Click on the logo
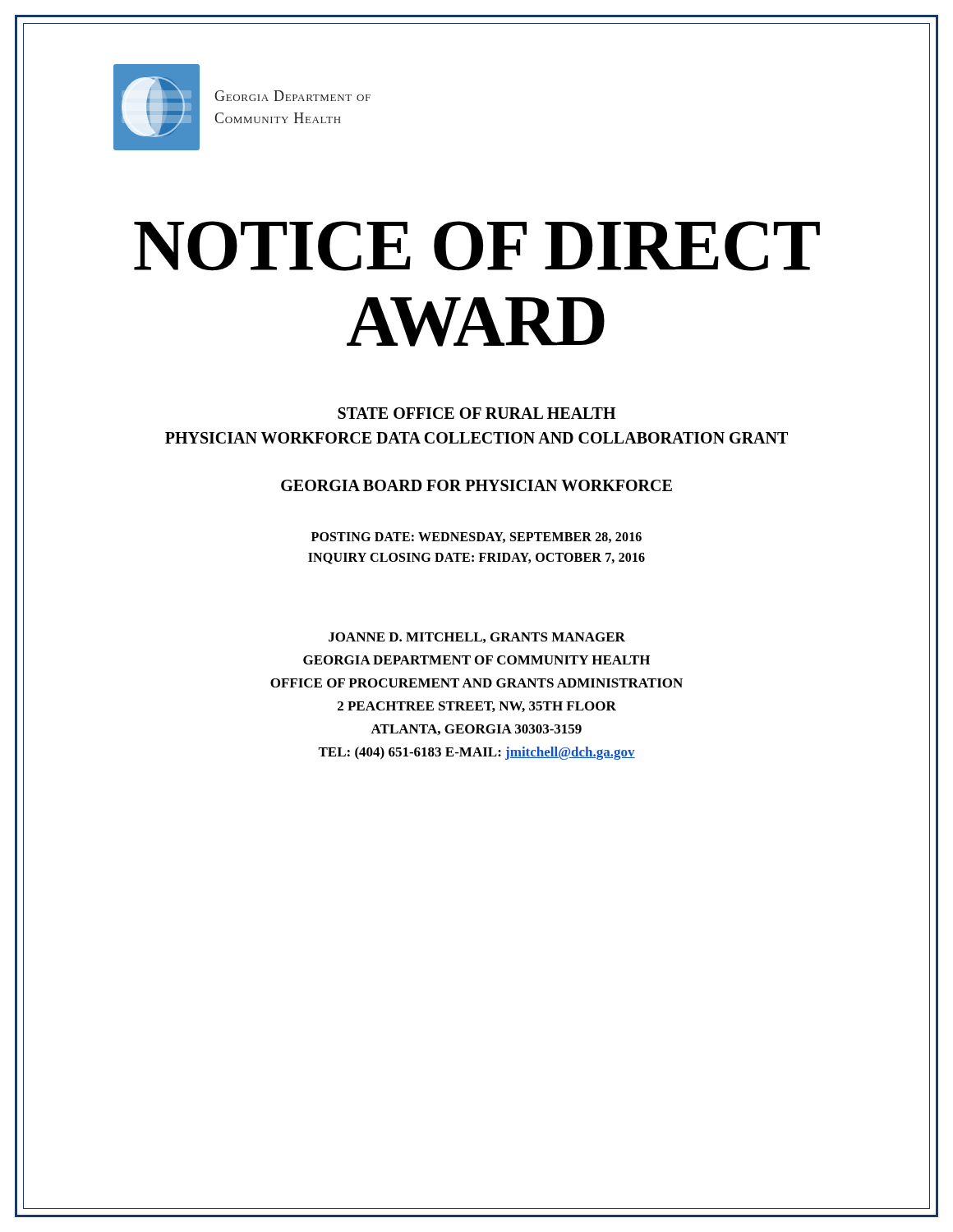Screen dimensions: 1232x953 pos(242,107)
